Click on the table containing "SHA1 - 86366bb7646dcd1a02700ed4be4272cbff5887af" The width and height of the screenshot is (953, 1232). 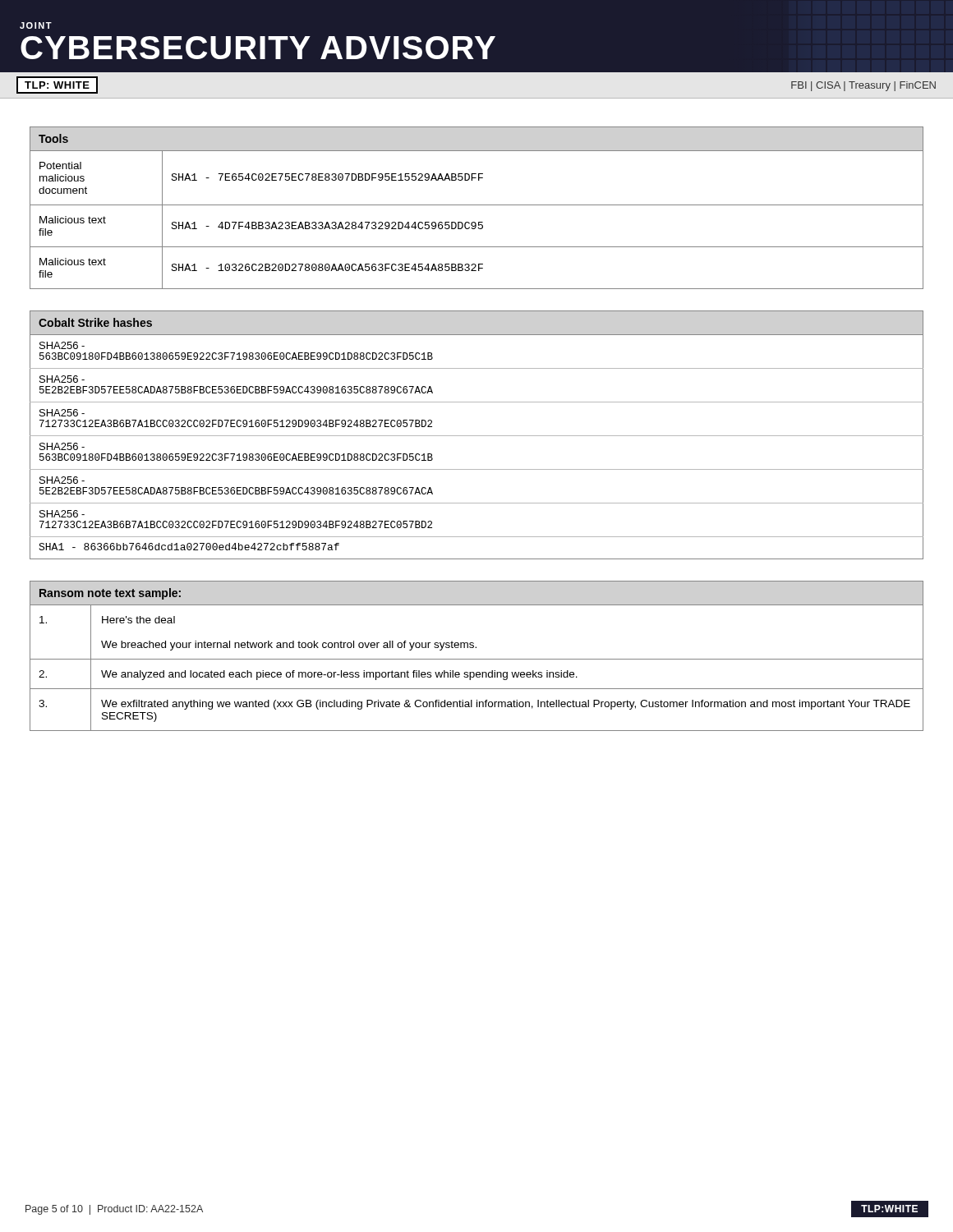coord(476,435)
